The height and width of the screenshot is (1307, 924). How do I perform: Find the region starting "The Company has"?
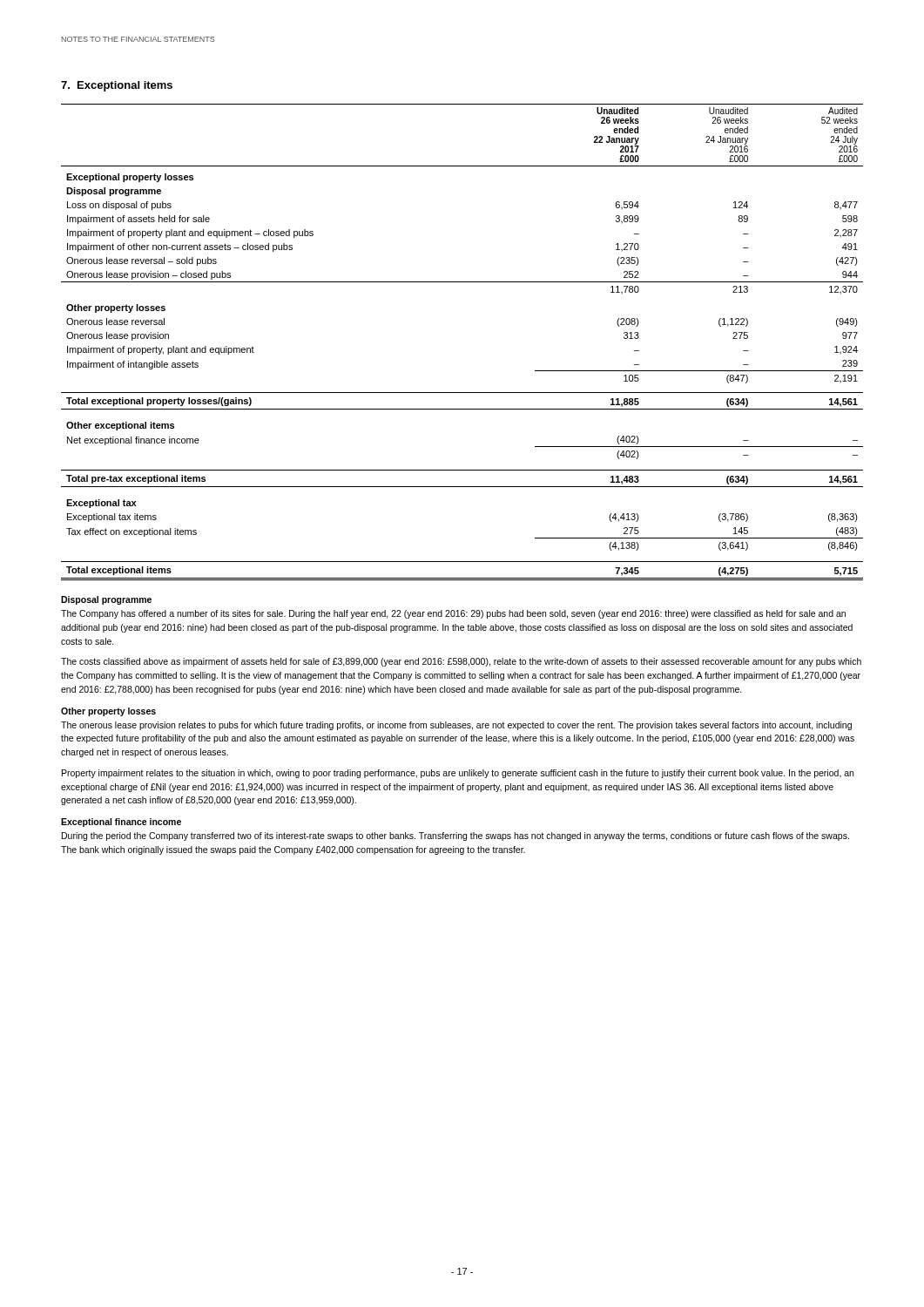click(x=457, y=627)
